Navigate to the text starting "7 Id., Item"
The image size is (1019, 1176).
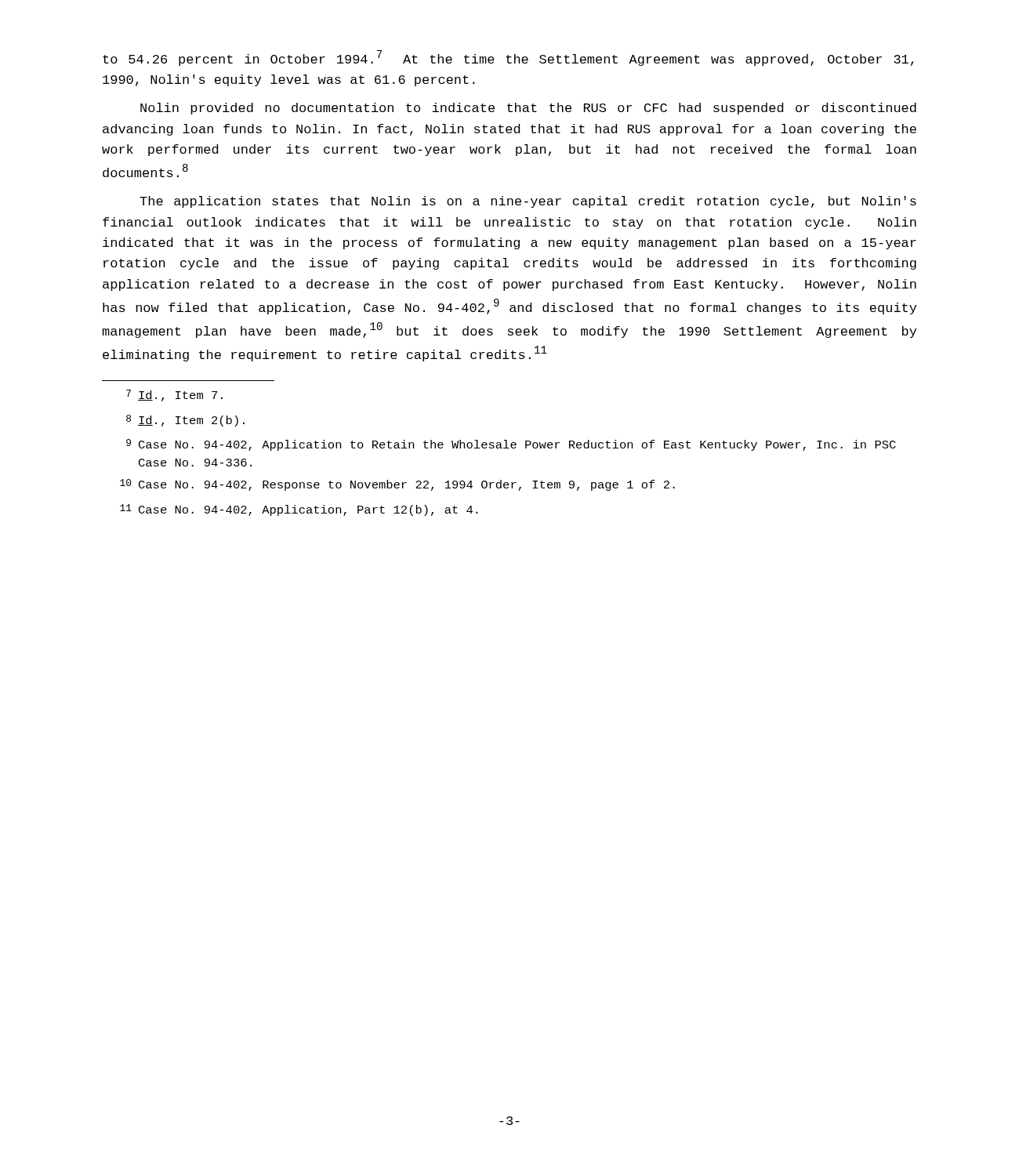coord(174,396)
